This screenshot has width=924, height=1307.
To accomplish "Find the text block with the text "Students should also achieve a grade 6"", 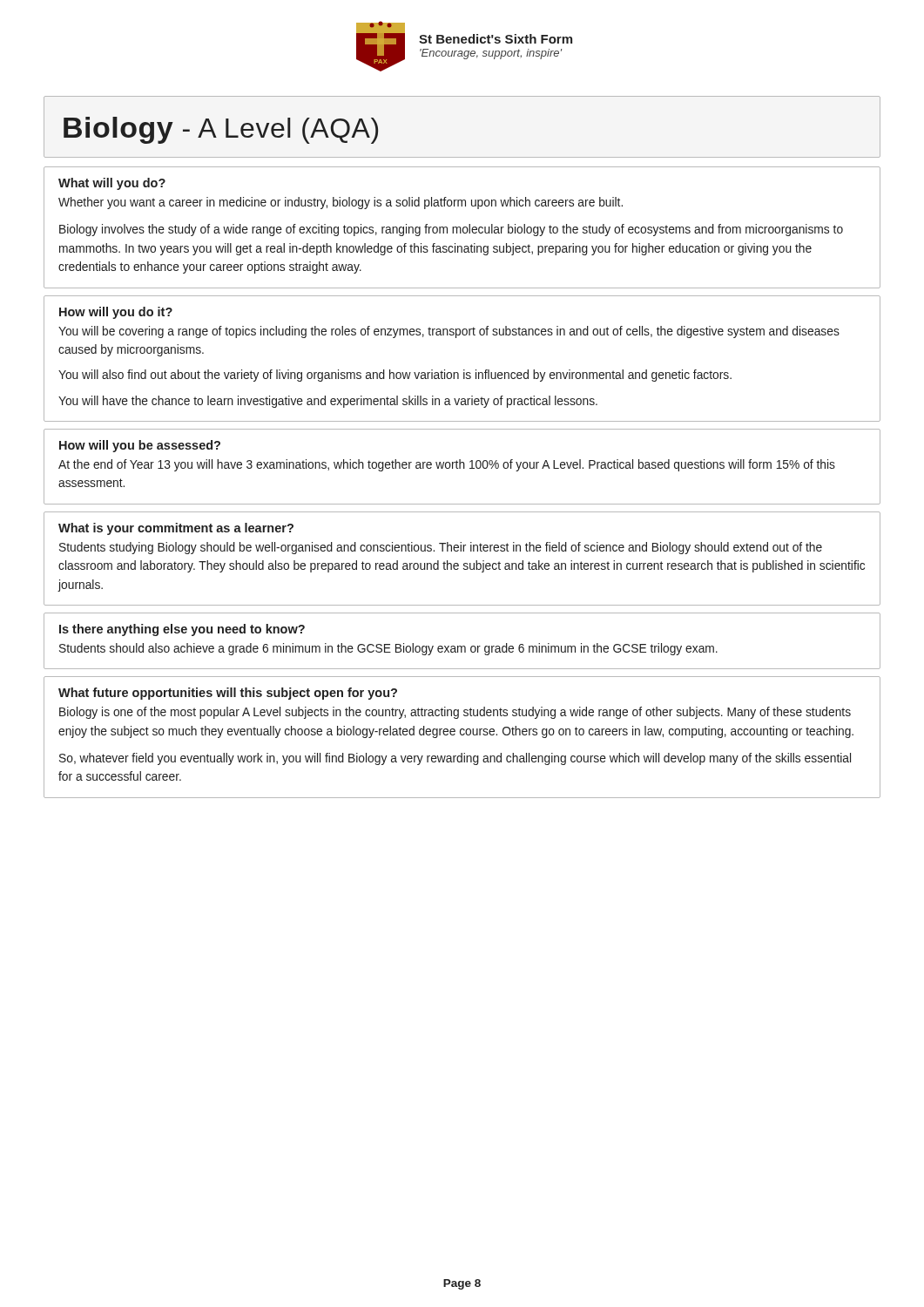I will point(388,649).
